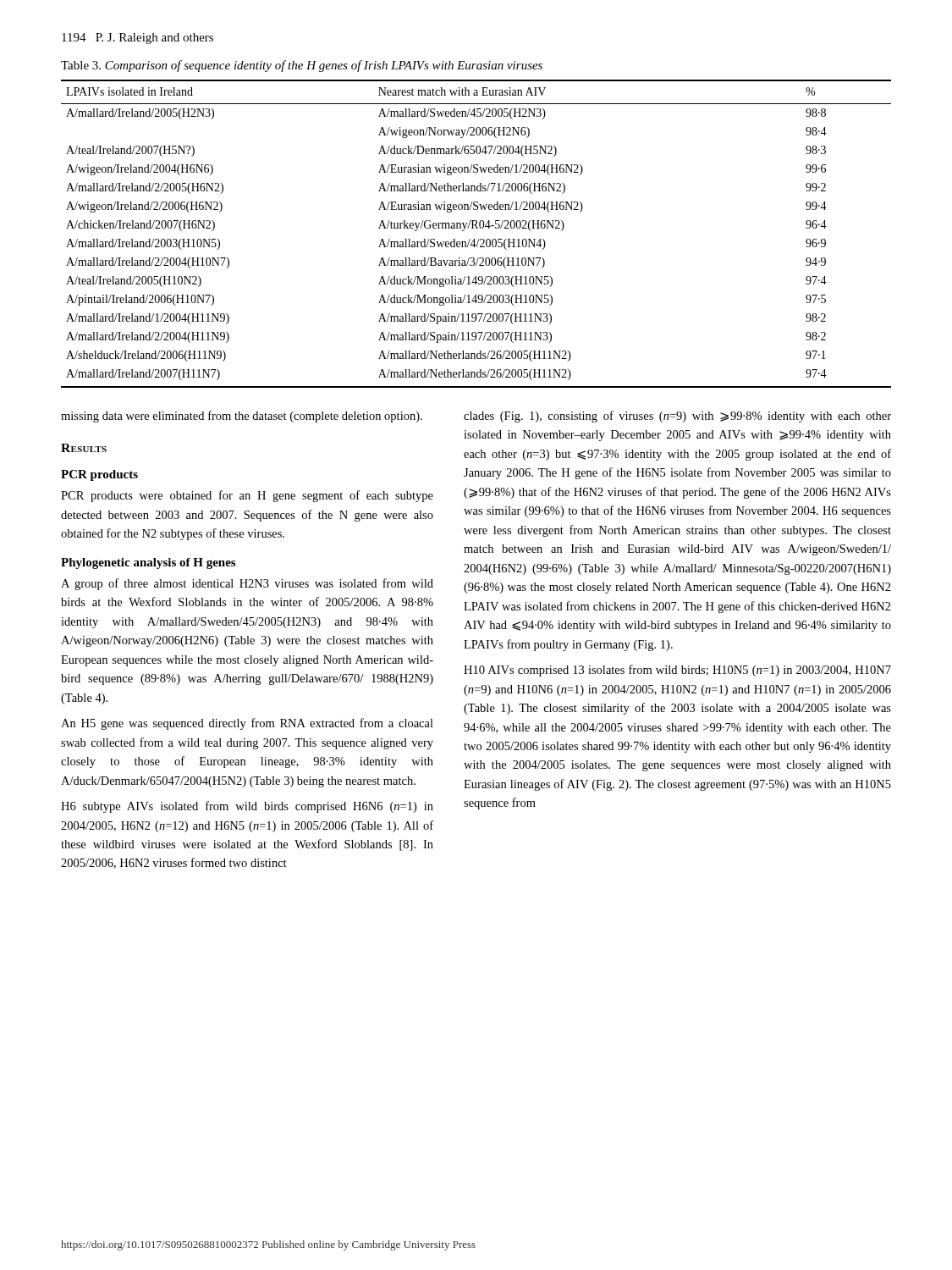The height and width of the screenshot is (1270, 952).
Task: Select the text starting "An H5 gene"
Action: [x=247, y=752]
